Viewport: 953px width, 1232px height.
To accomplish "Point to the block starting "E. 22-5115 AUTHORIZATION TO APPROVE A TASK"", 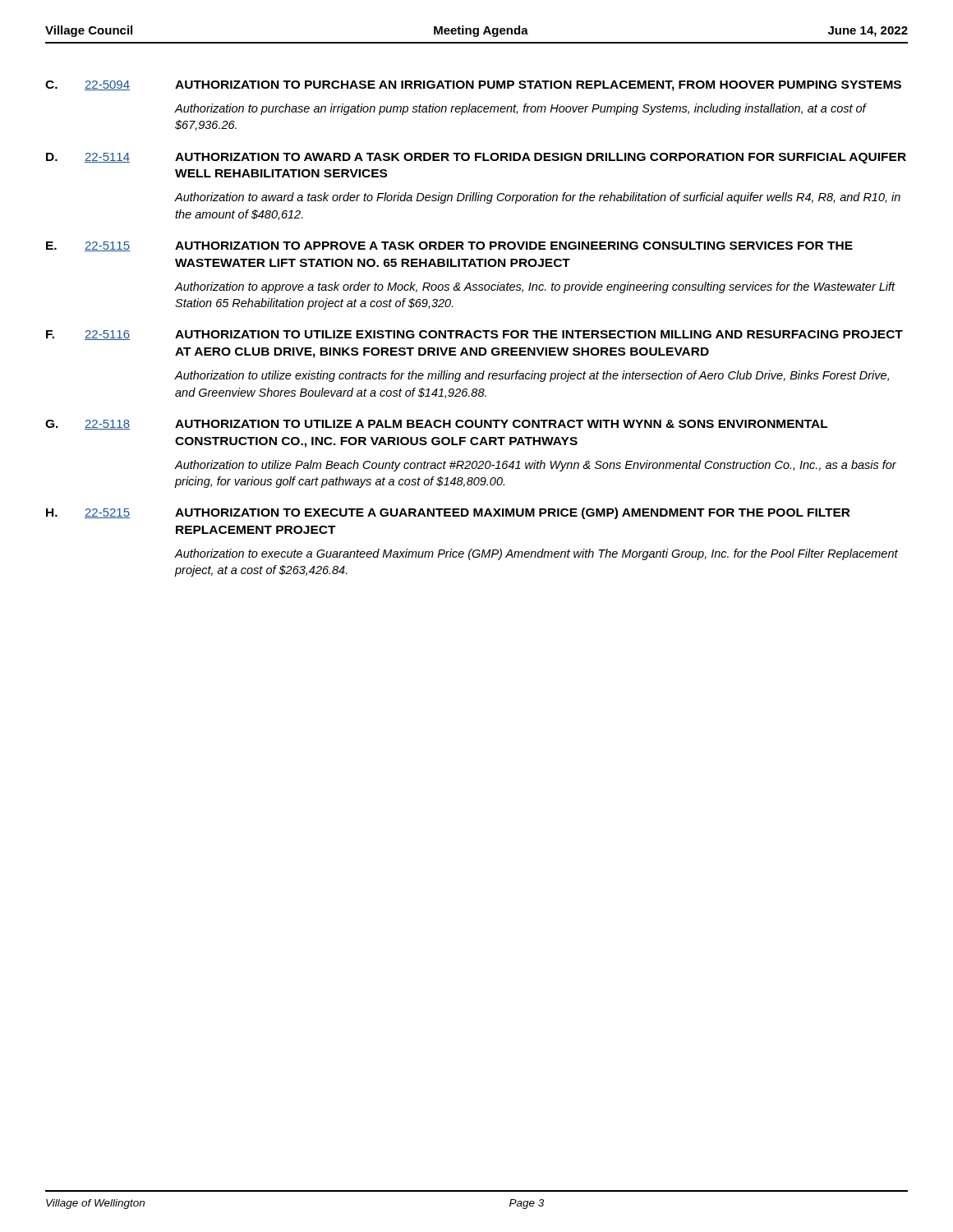I will (476, 254).
